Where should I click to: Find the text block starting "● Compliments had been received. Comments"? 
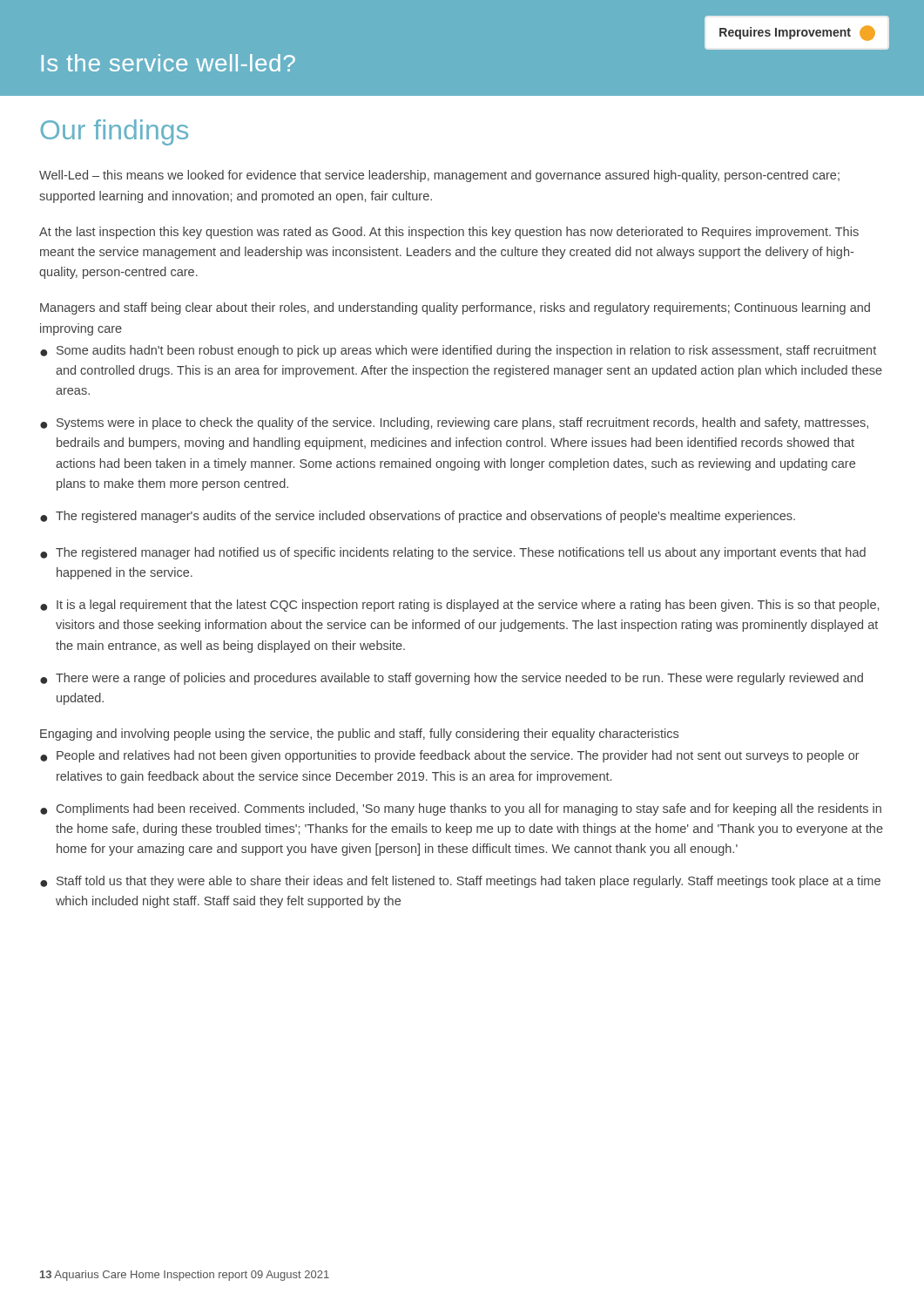click(x=462, y=829)
